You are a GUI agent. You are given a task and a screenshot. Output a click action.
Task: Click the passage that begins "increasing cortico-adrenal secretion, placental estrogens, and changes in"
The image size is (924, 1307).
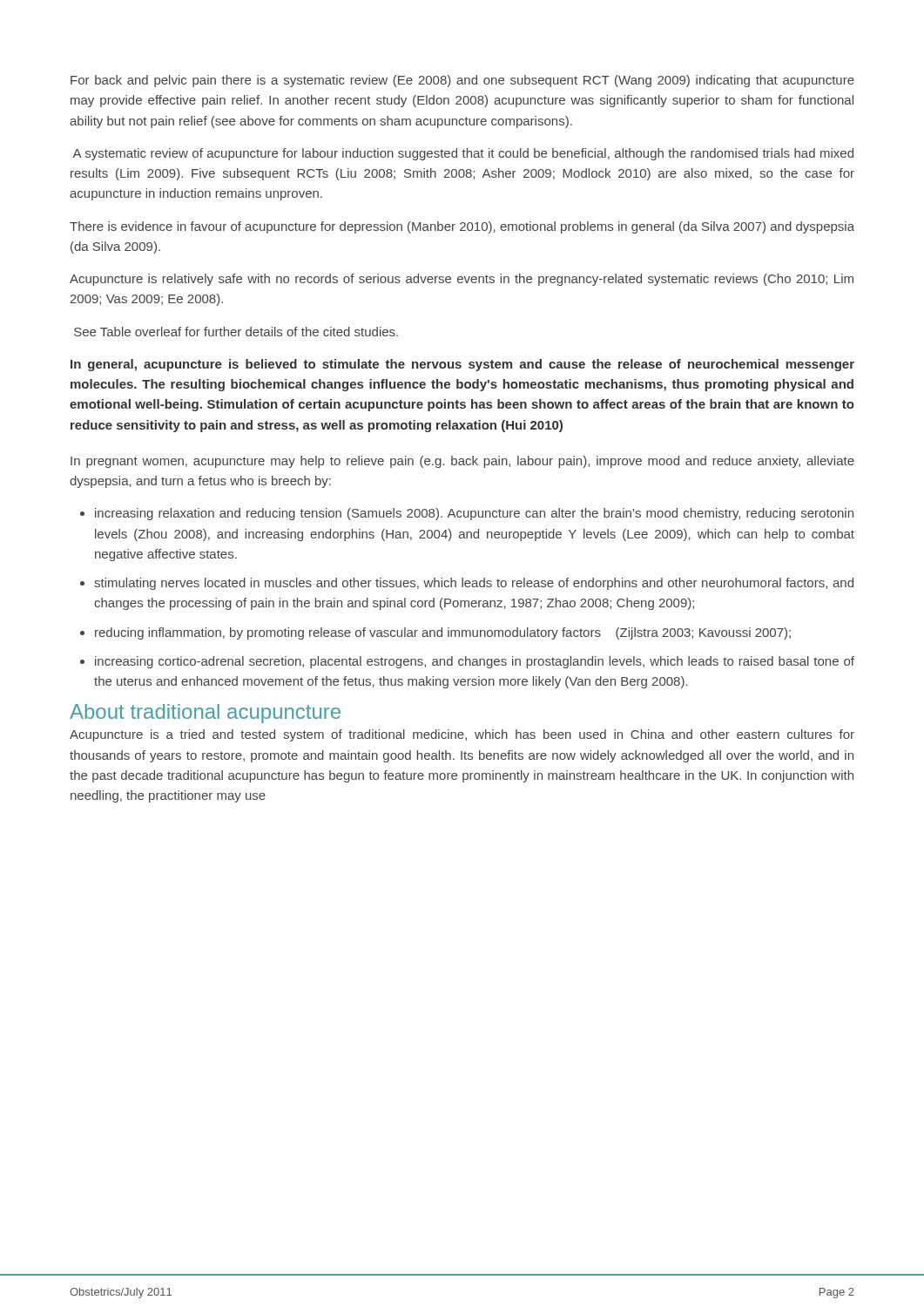coord(474,671)
